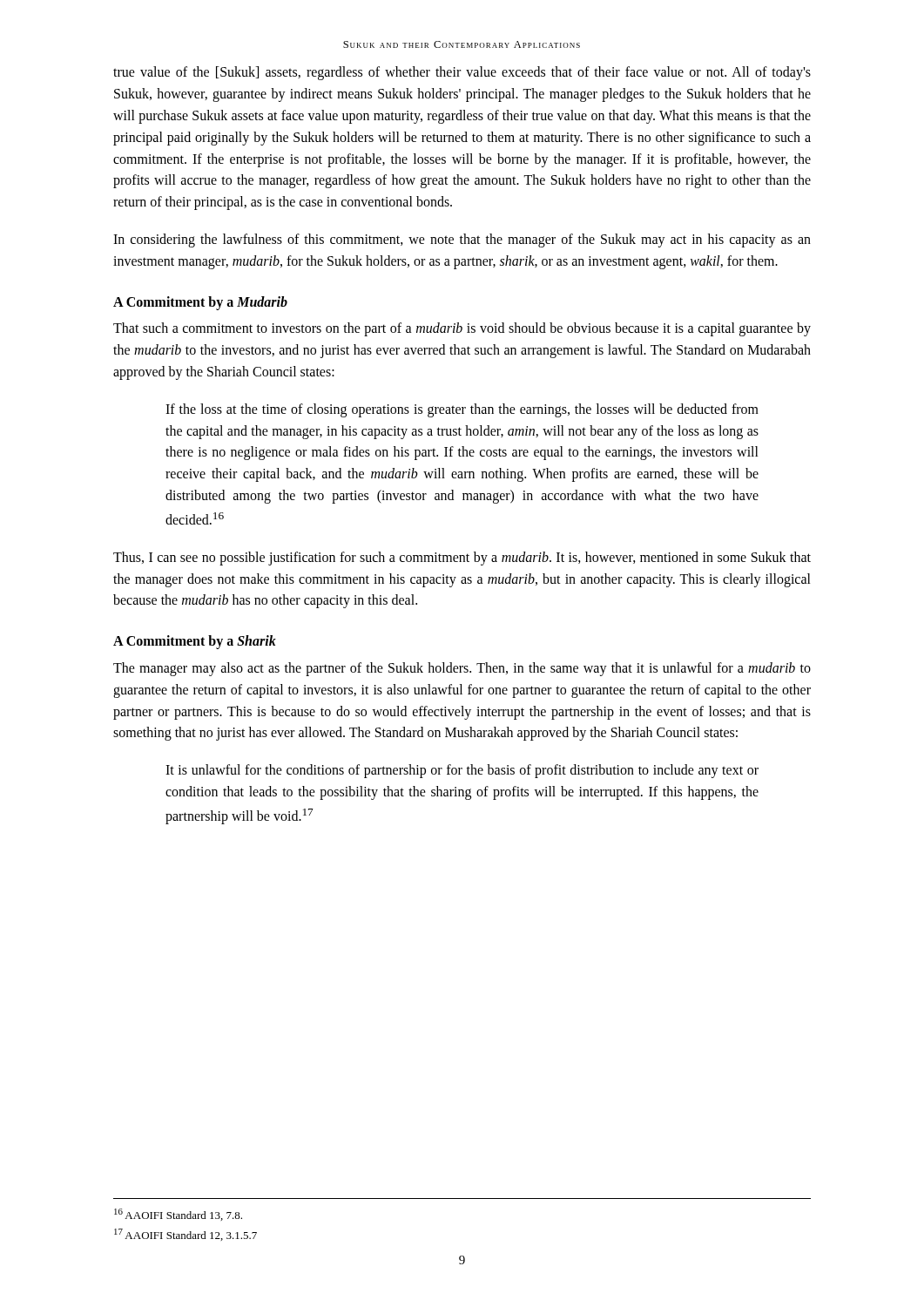
Task: Select the text block with the text "That such a commitment"
Action: (x=462, y=350)
